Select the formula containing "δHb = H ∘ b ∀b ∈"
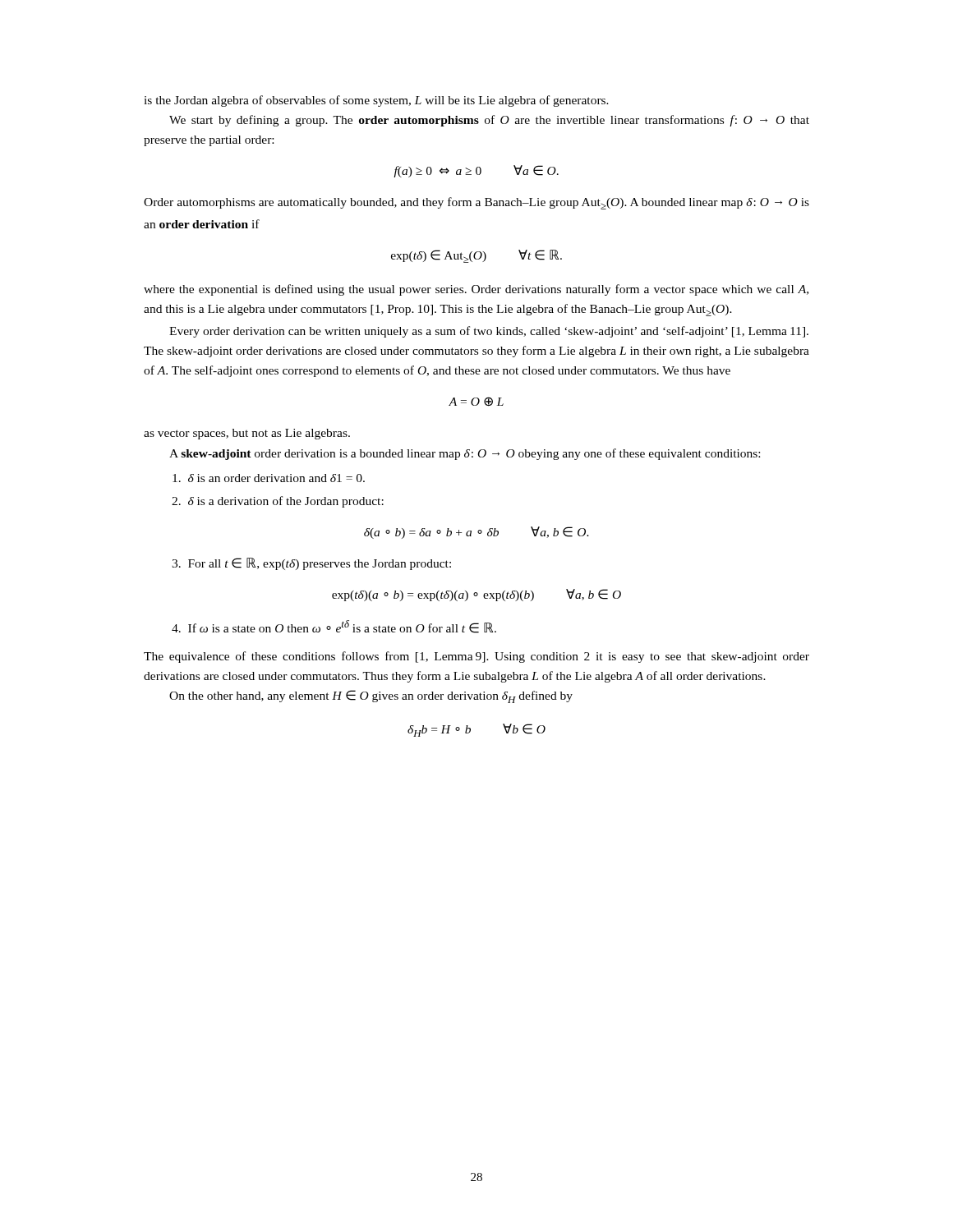Image resolution: width=953 pixels, height=1232 pixels. click(x=476, y=731)
